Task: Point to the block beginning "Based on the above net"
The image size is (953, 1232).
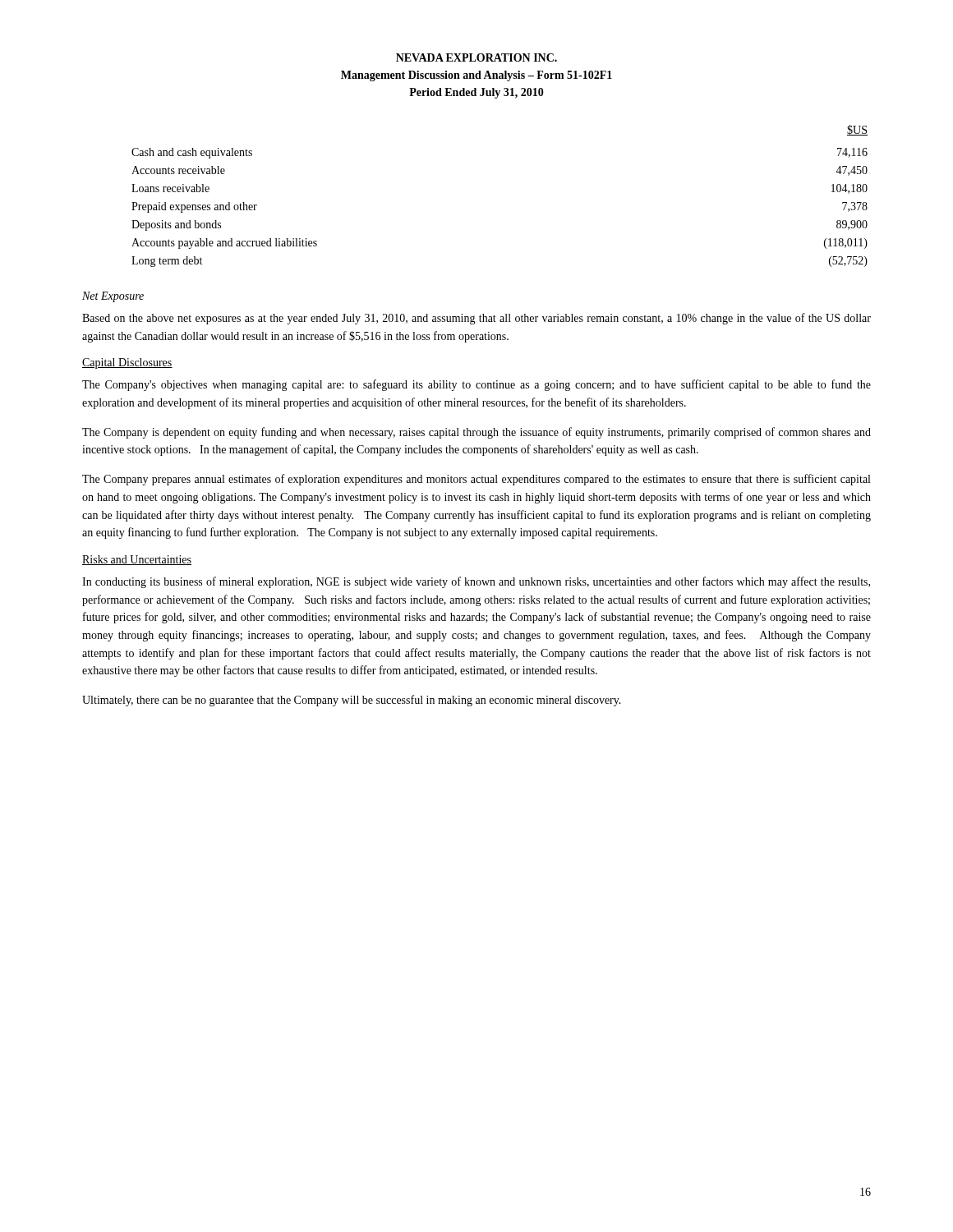Action: click(476, 327)
